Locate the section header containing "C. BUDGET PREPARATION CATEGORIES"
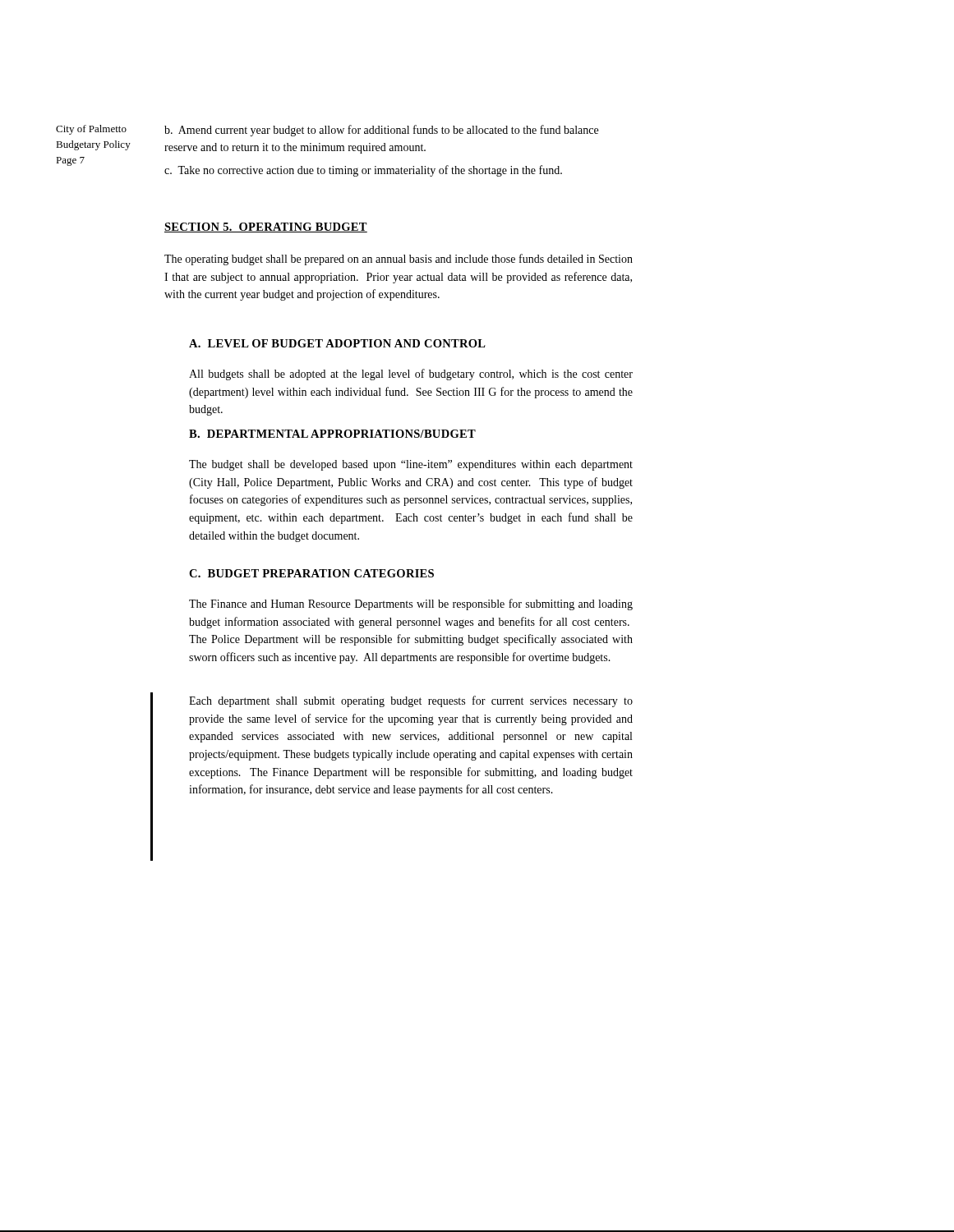The height and width of the screenshot is (1232, 954). [x=312, y=573]
